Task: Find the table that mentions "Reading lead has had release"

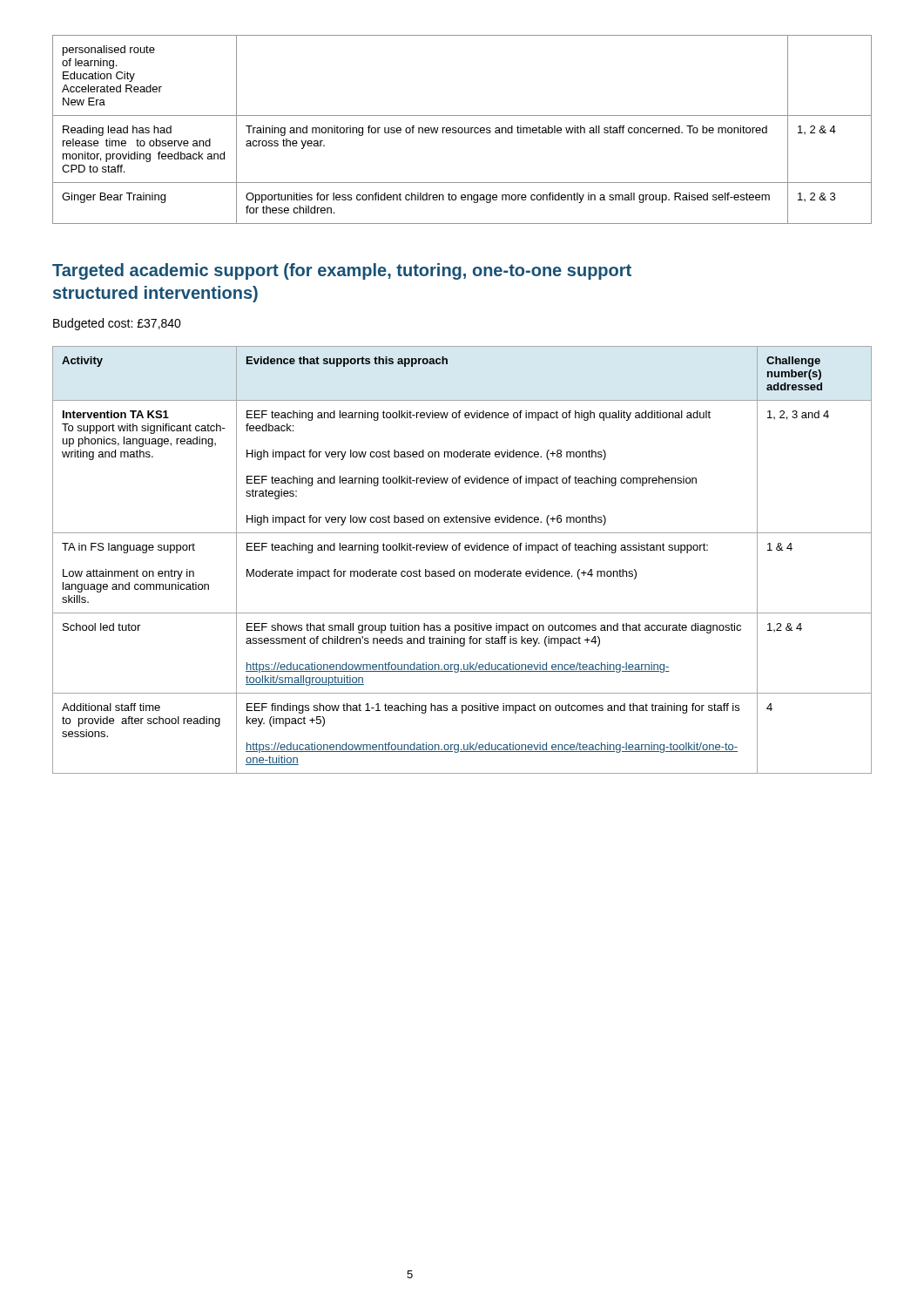Action: tap(462, 129)
